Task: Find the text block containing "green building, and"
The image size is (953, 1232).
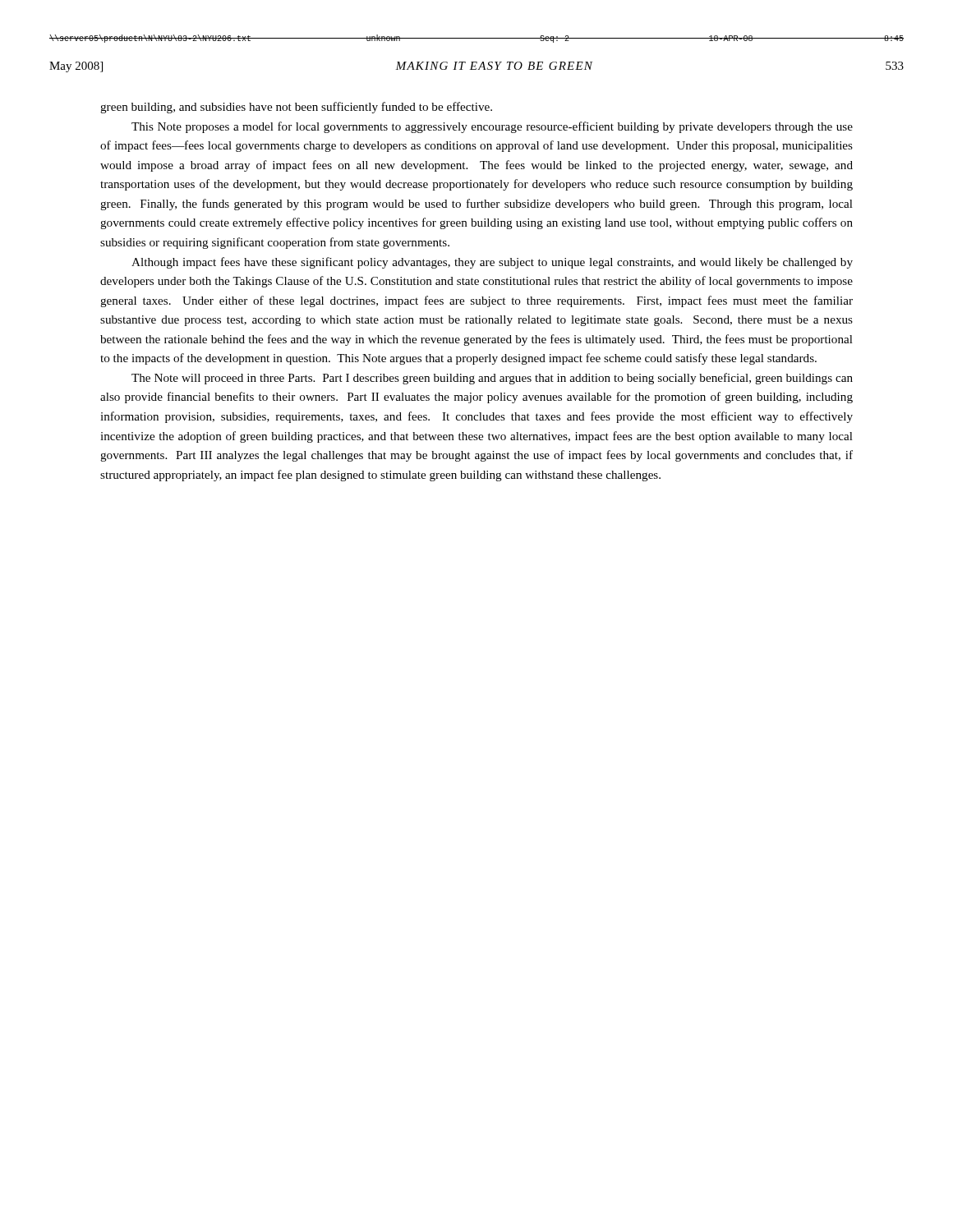Action: pyautogui.click(x=476, y=290)
